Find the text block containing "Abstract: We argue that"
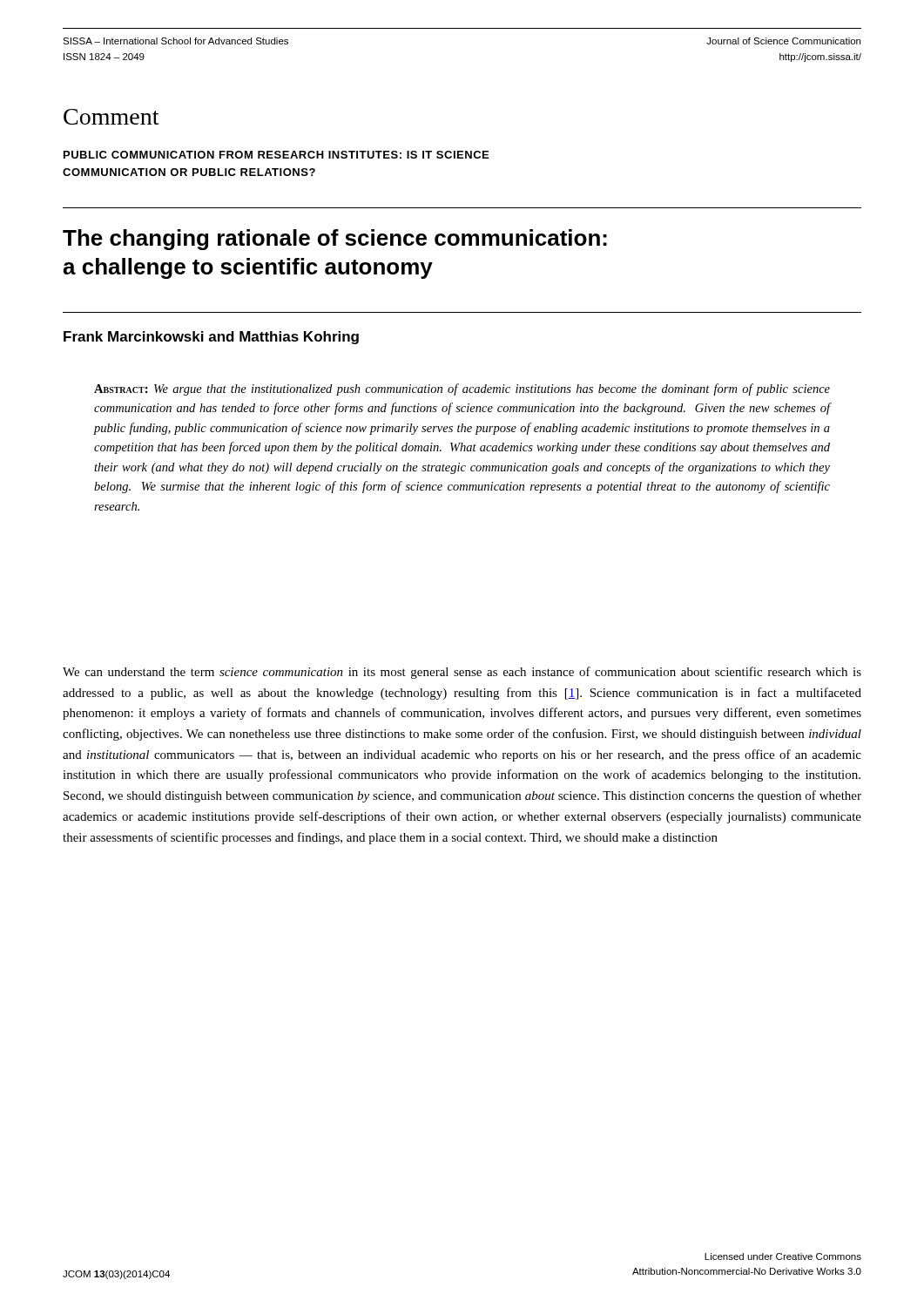Screen dimensions: 1307x924 click(462, 448)
